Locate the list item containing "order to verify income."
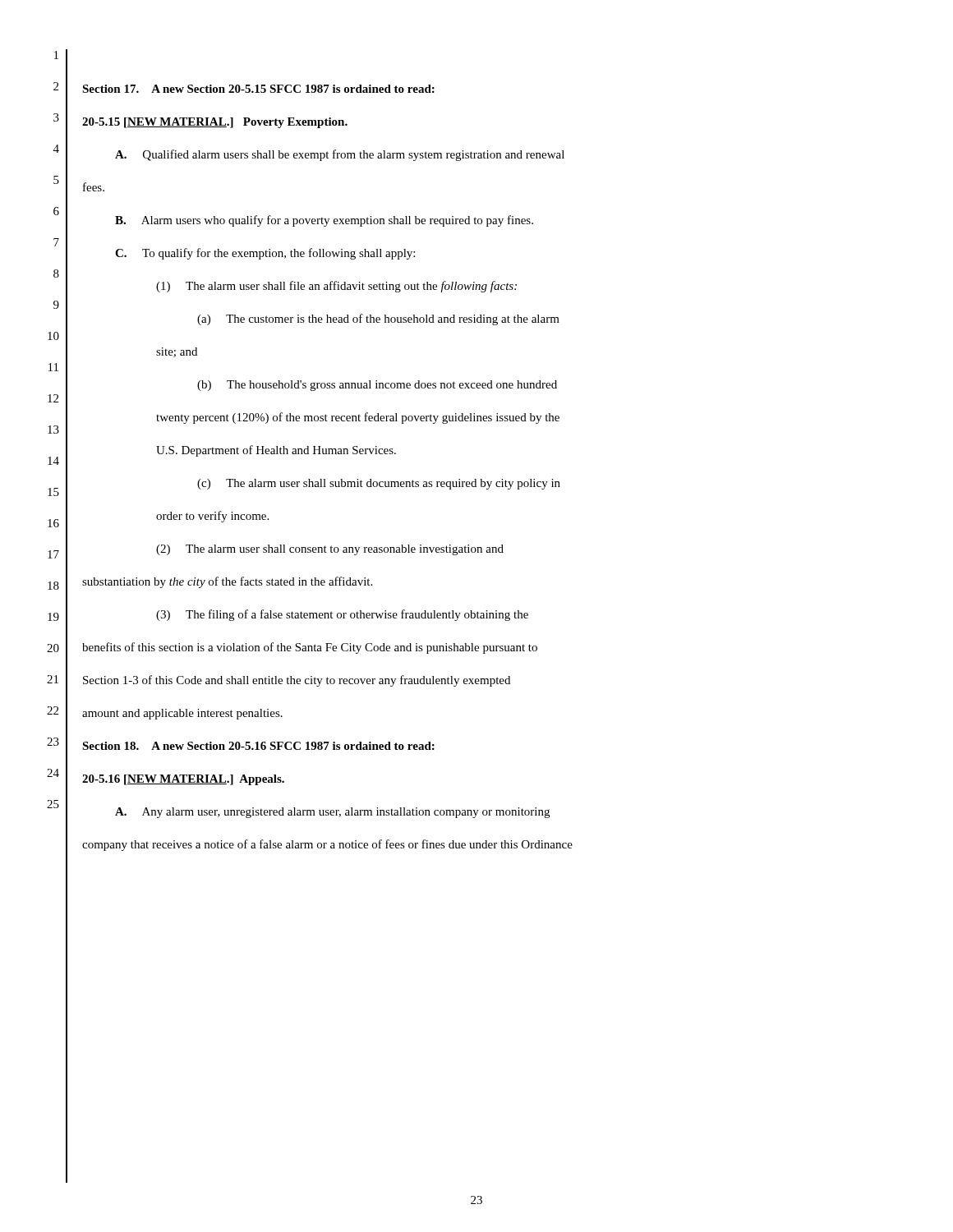 [x=213, y=516]
